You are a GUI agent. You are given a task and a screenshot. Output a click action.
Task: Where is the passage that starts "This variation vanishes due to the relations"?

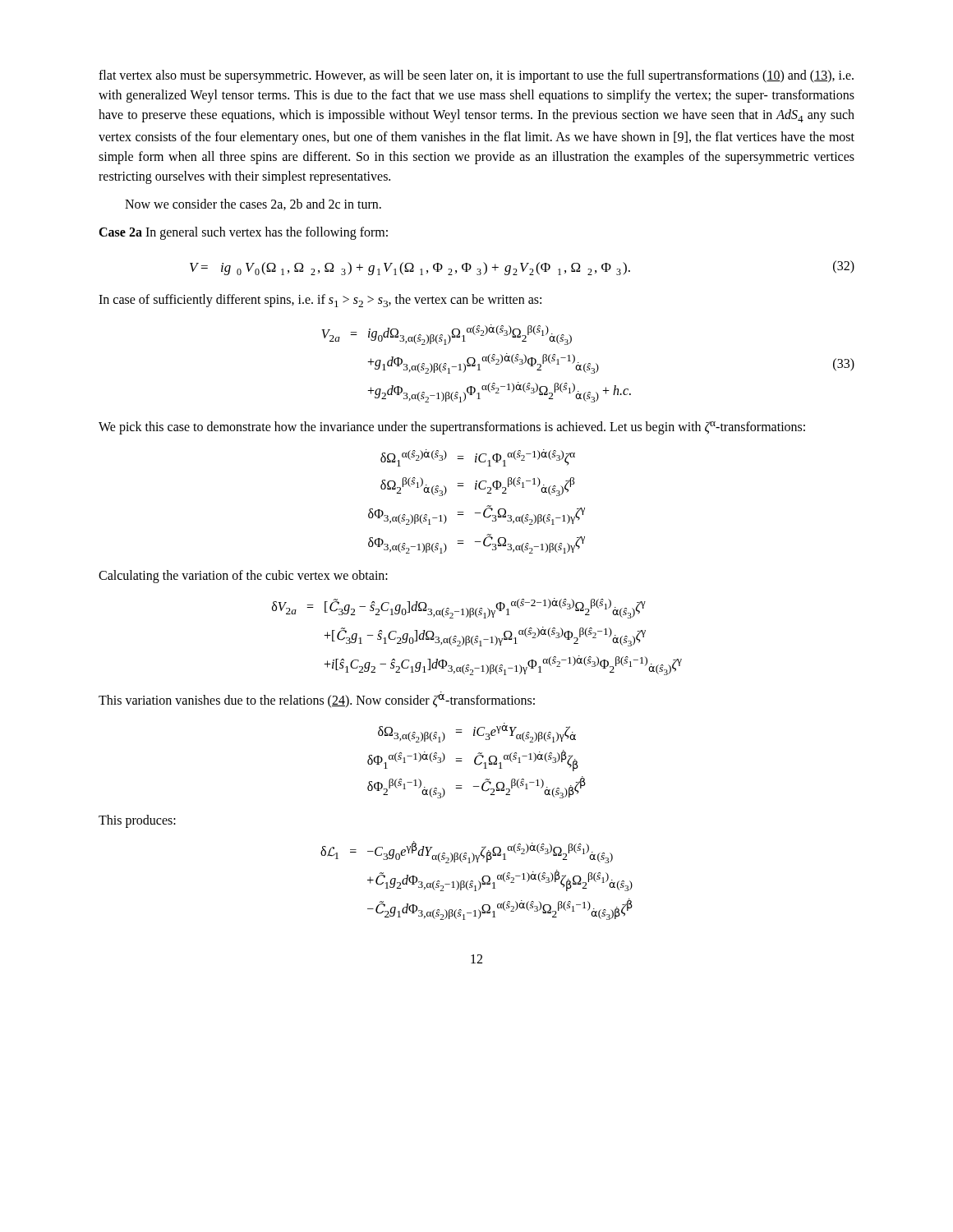[x=317, y=698]
